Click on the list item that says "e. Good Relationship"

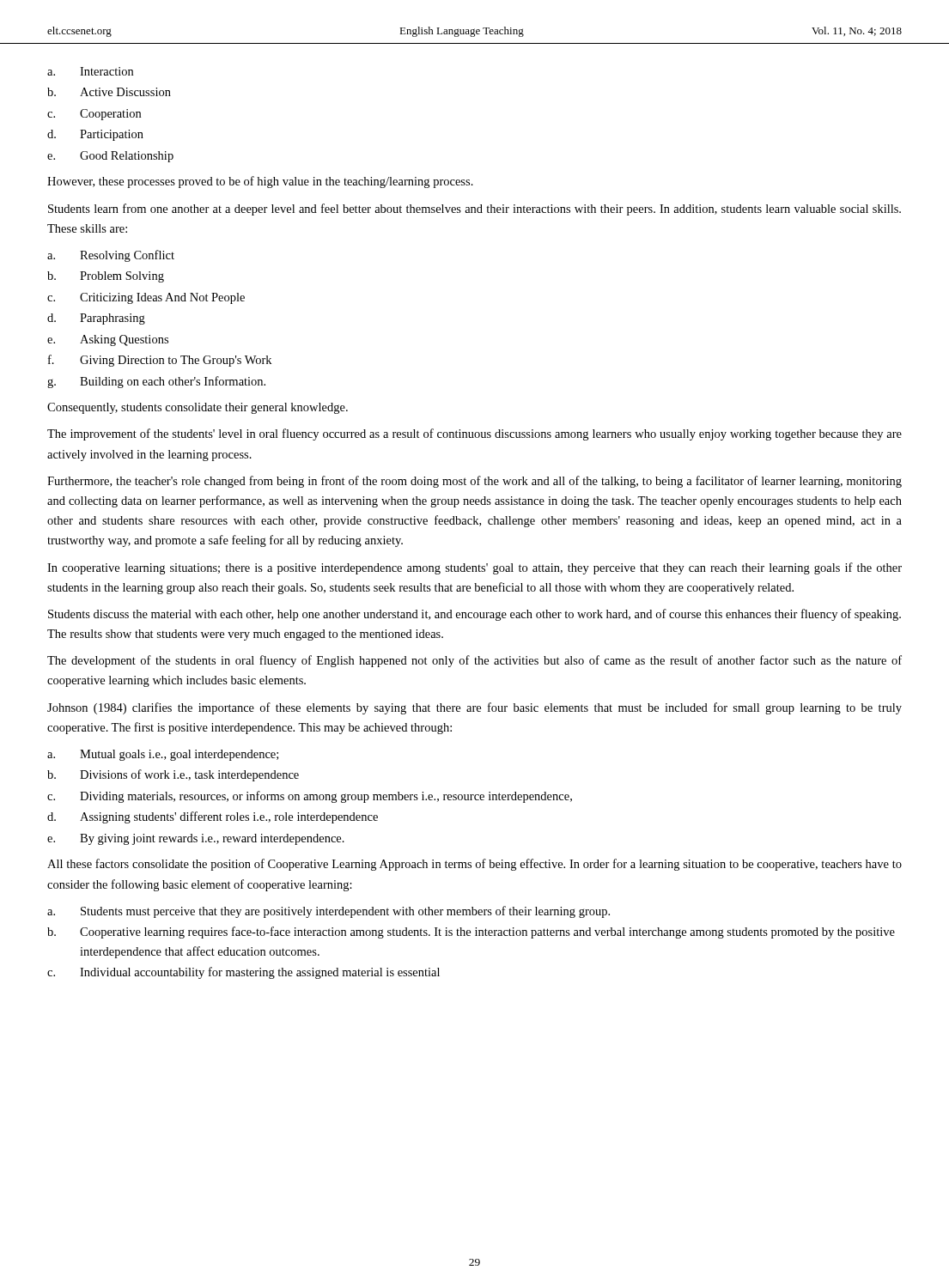pos(110,157)
